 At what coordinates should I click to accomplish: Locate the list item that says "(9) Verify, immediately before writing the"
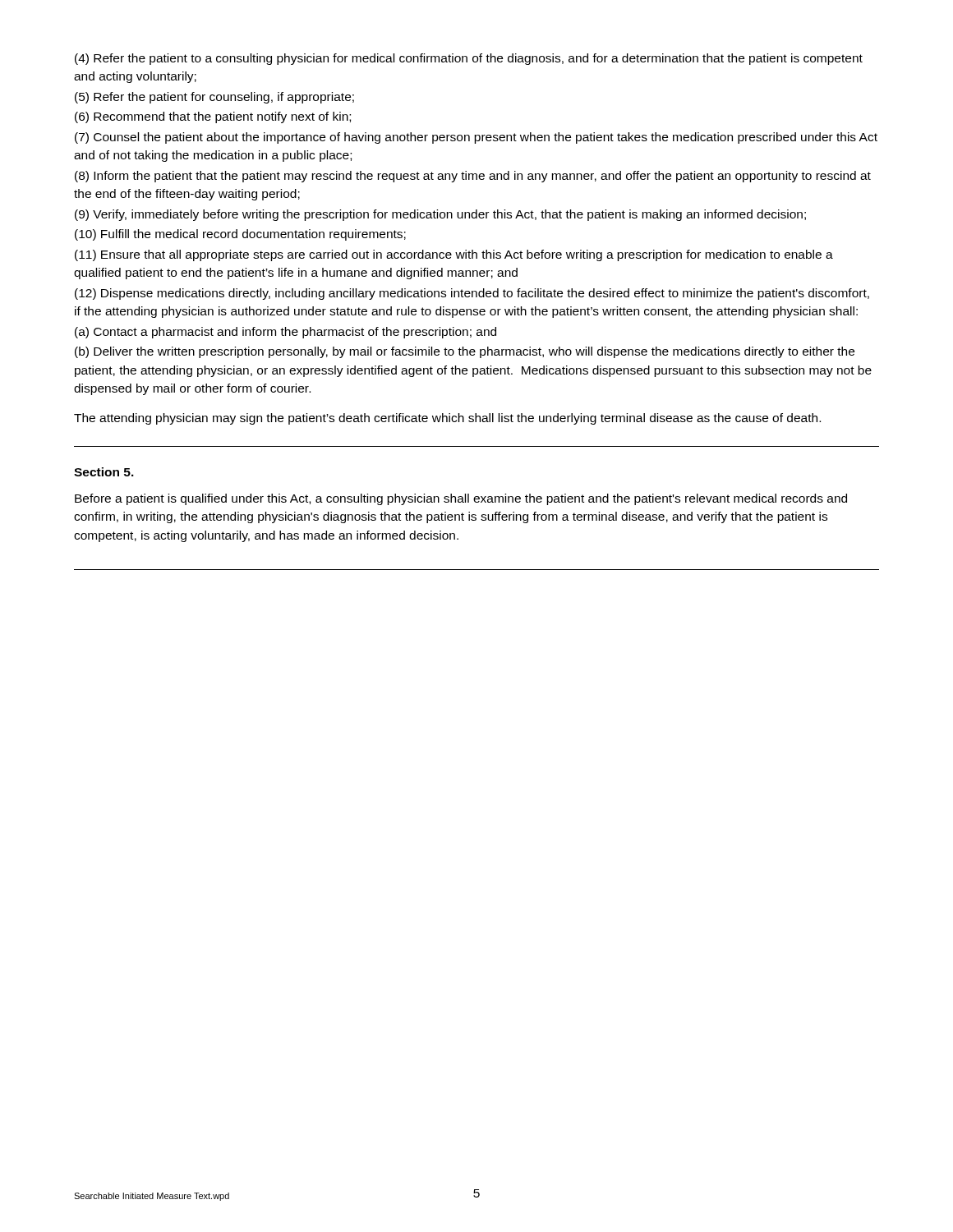click(476, 214)
